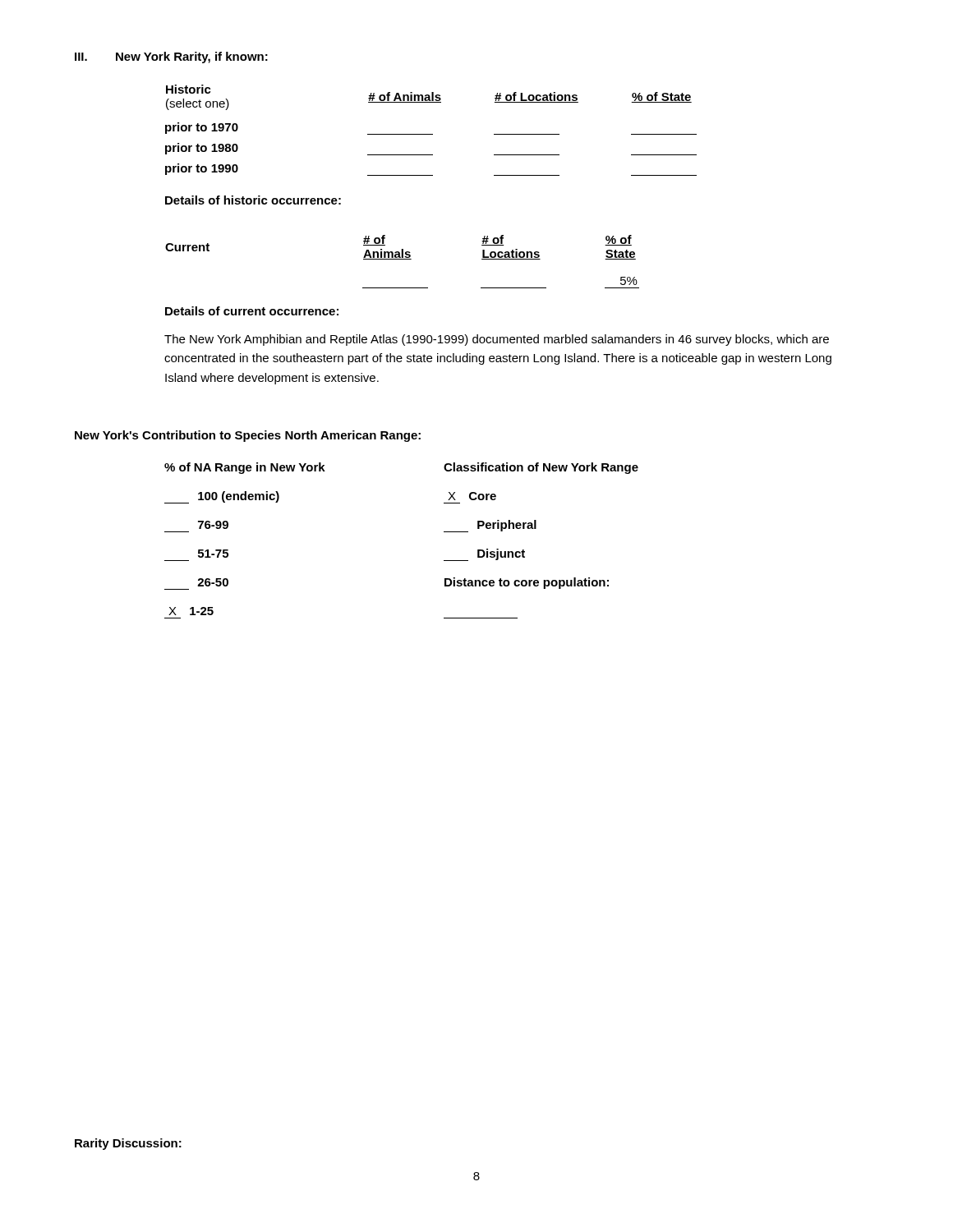The height and width of the screenshot is (1232, 953).
Task: Find "Rarity Discussion:" on this page
Action: point(128,1143)
